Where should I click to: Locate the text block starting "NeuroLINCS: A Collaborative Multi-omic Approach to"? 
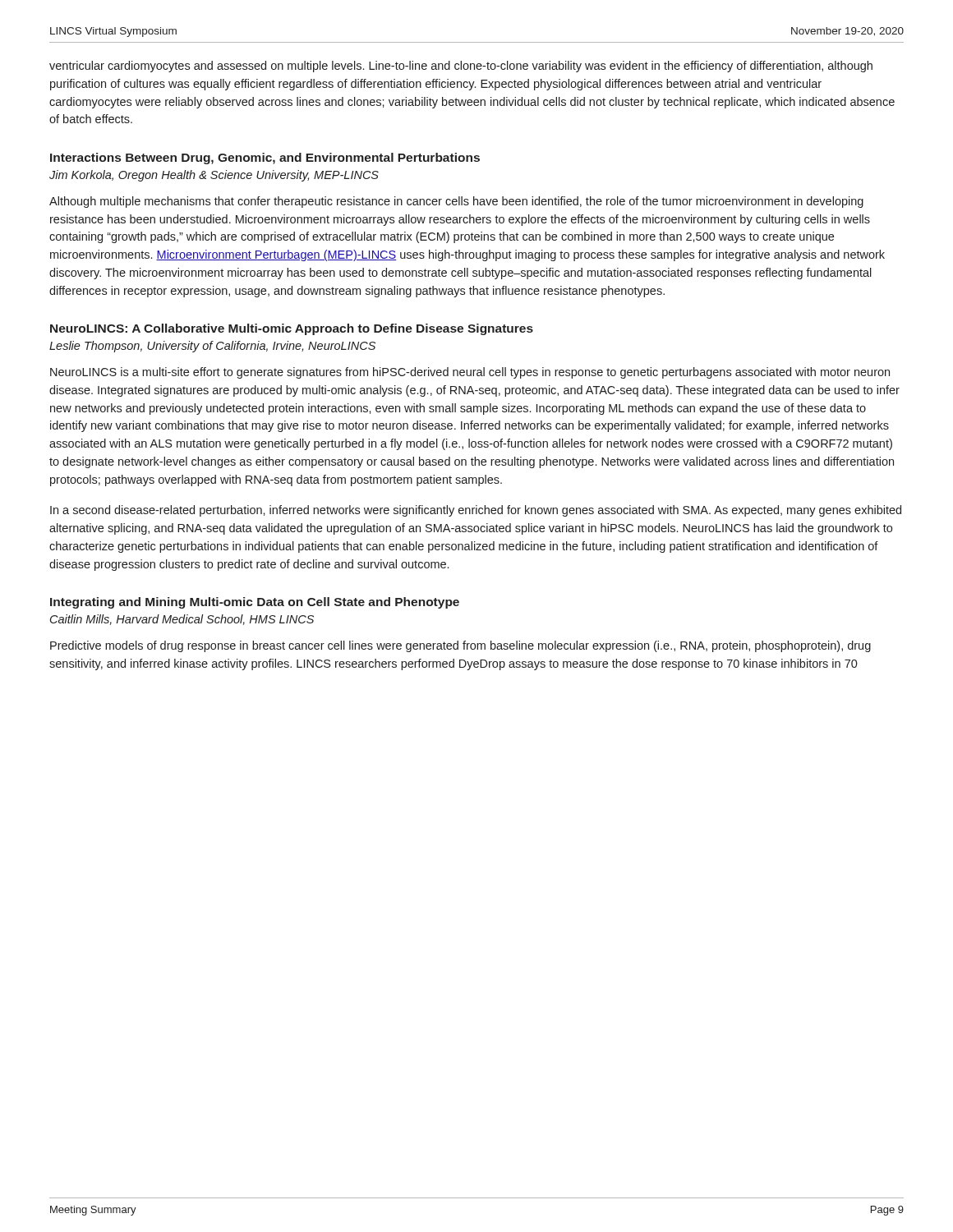[x=291, y=328]
